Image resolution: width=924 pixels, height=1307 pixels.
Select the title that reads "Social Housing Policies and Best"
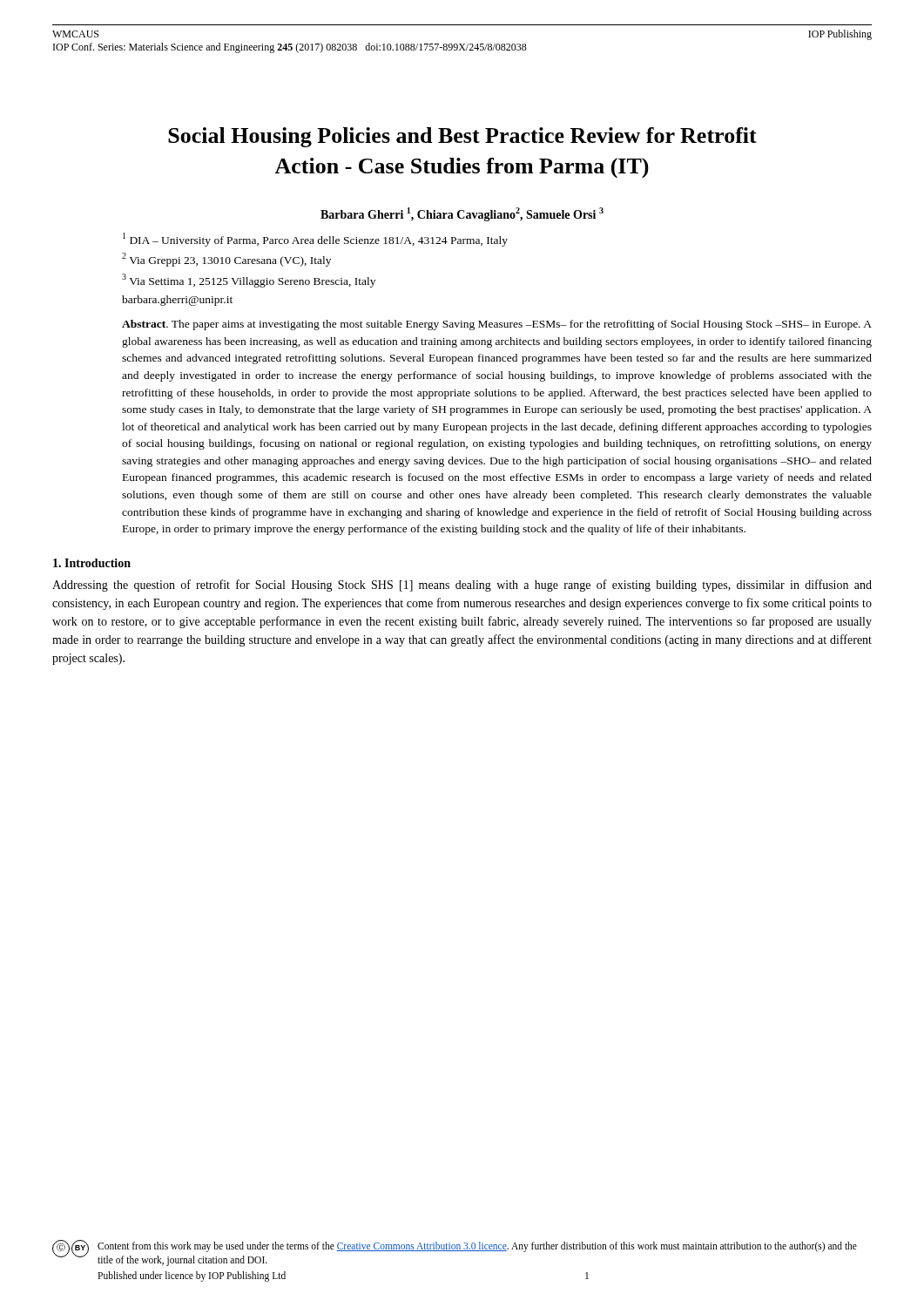(462, 151)
